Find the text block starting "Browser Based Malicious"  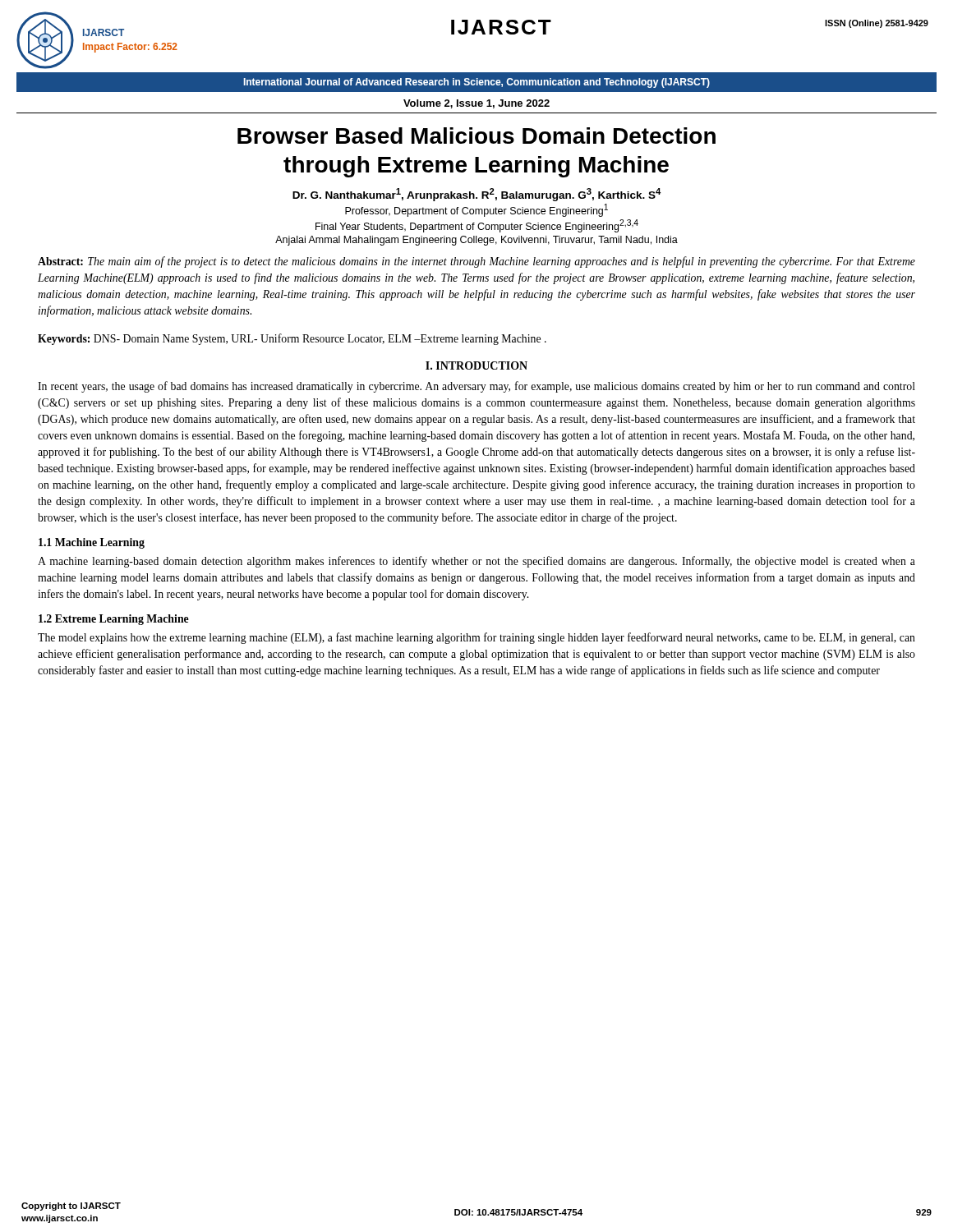coord(476,150)
